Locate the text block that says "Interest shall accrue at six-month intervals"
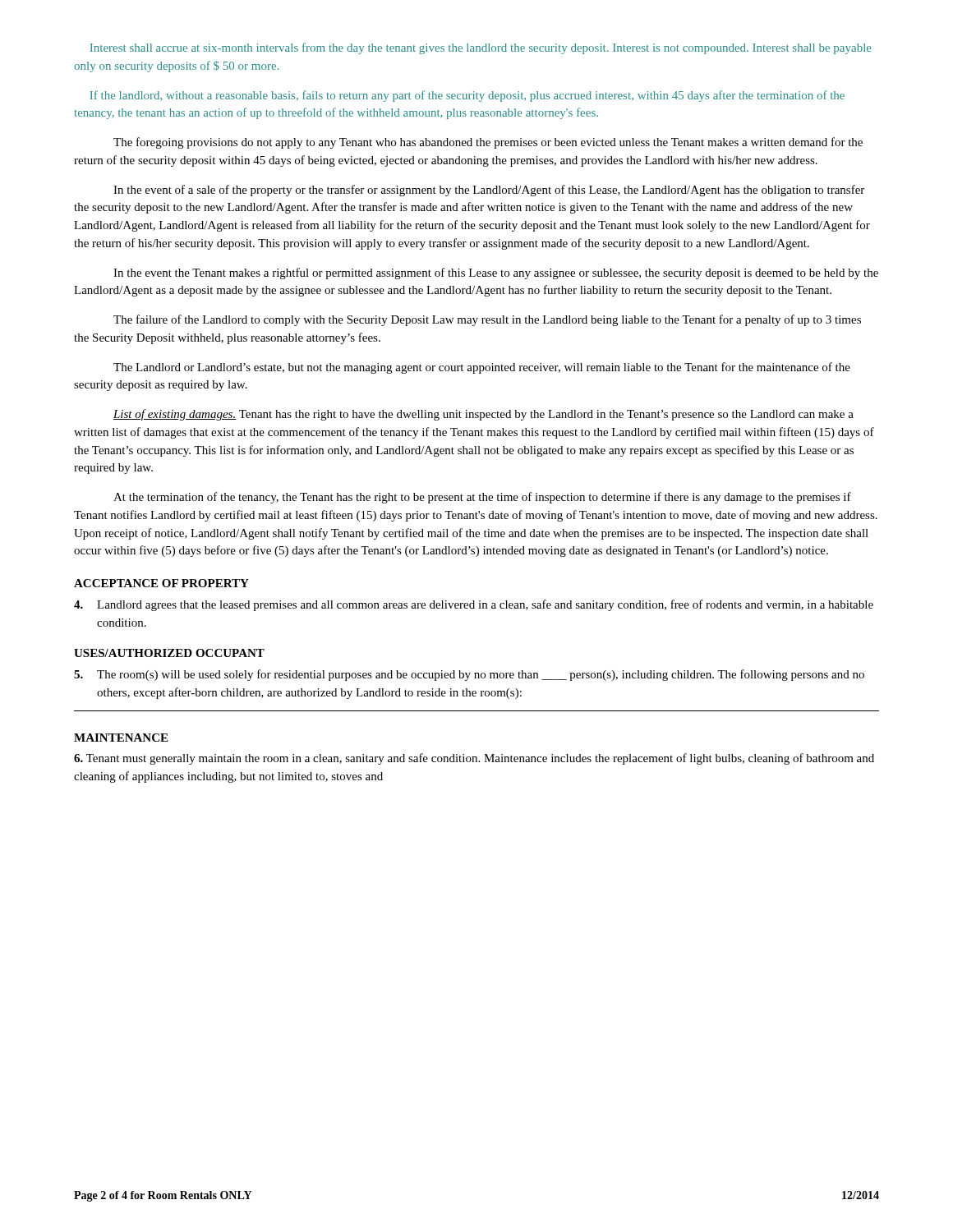 coord(473,57)
